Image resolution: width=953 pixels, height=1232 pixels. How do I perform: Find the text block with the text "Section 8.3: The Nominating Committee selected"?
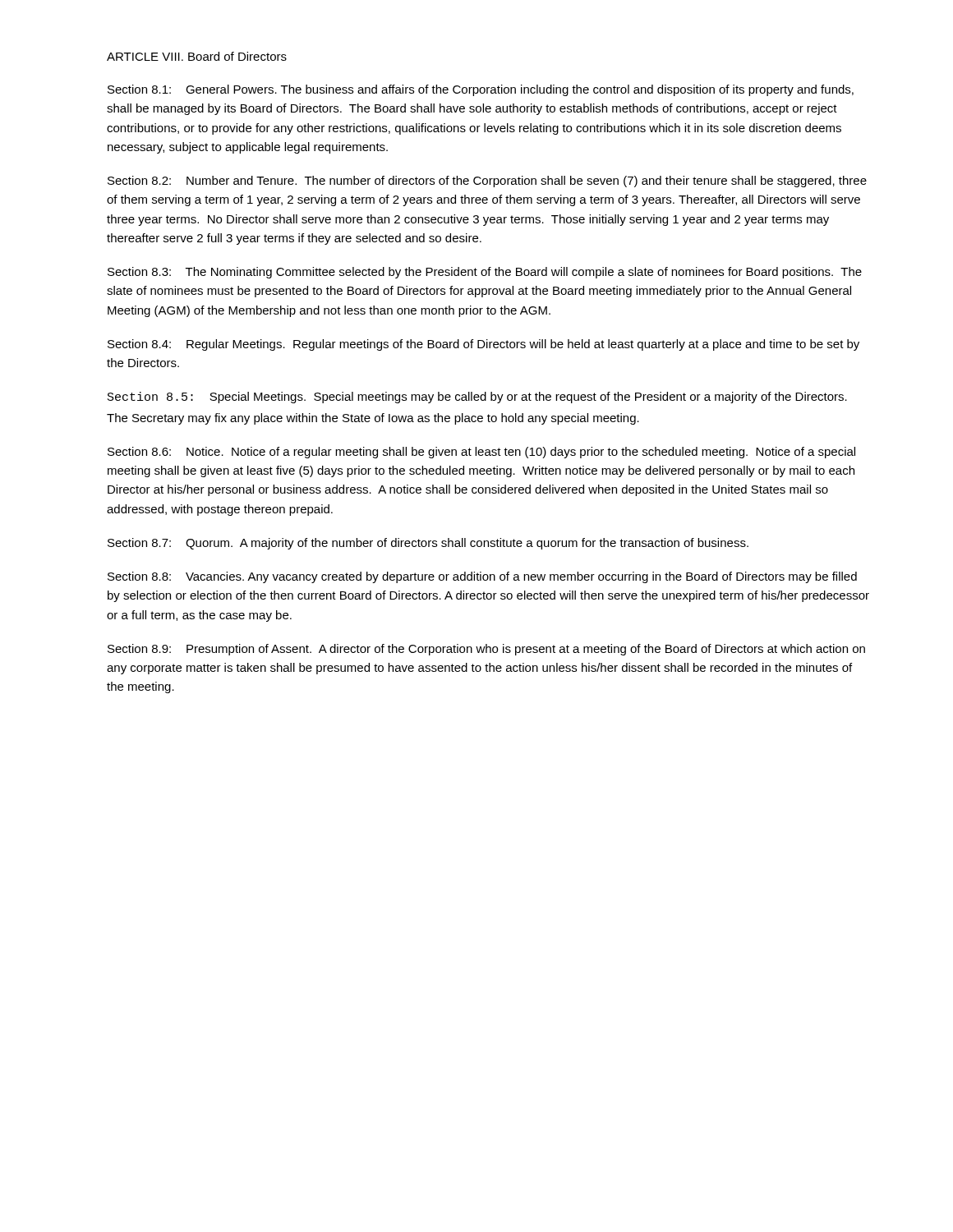pos(484,291)
